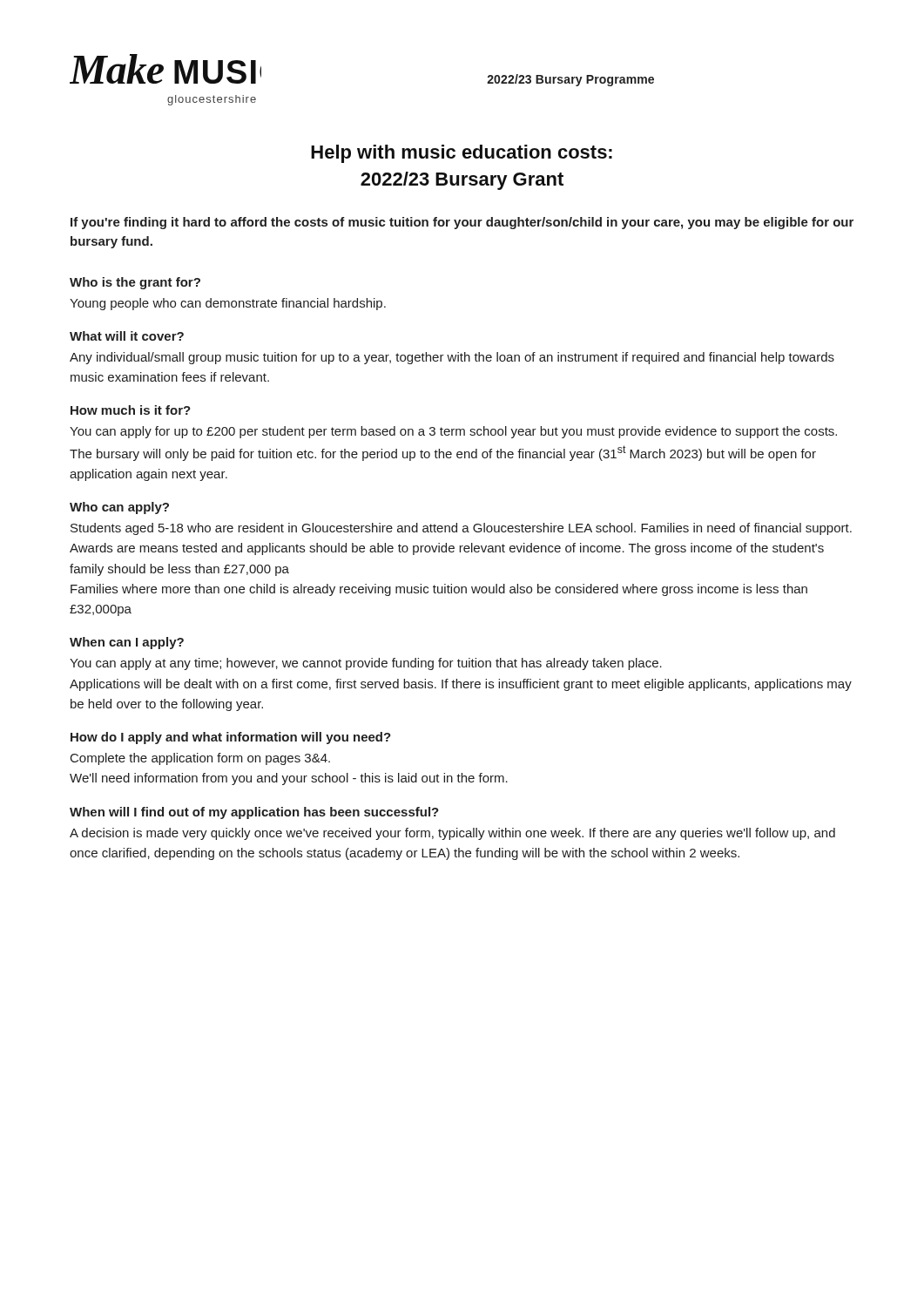The height and width of the screenshot is (1307, 924).
Task: Locate the text block that says "Young people who"
Action: (228, 302)
